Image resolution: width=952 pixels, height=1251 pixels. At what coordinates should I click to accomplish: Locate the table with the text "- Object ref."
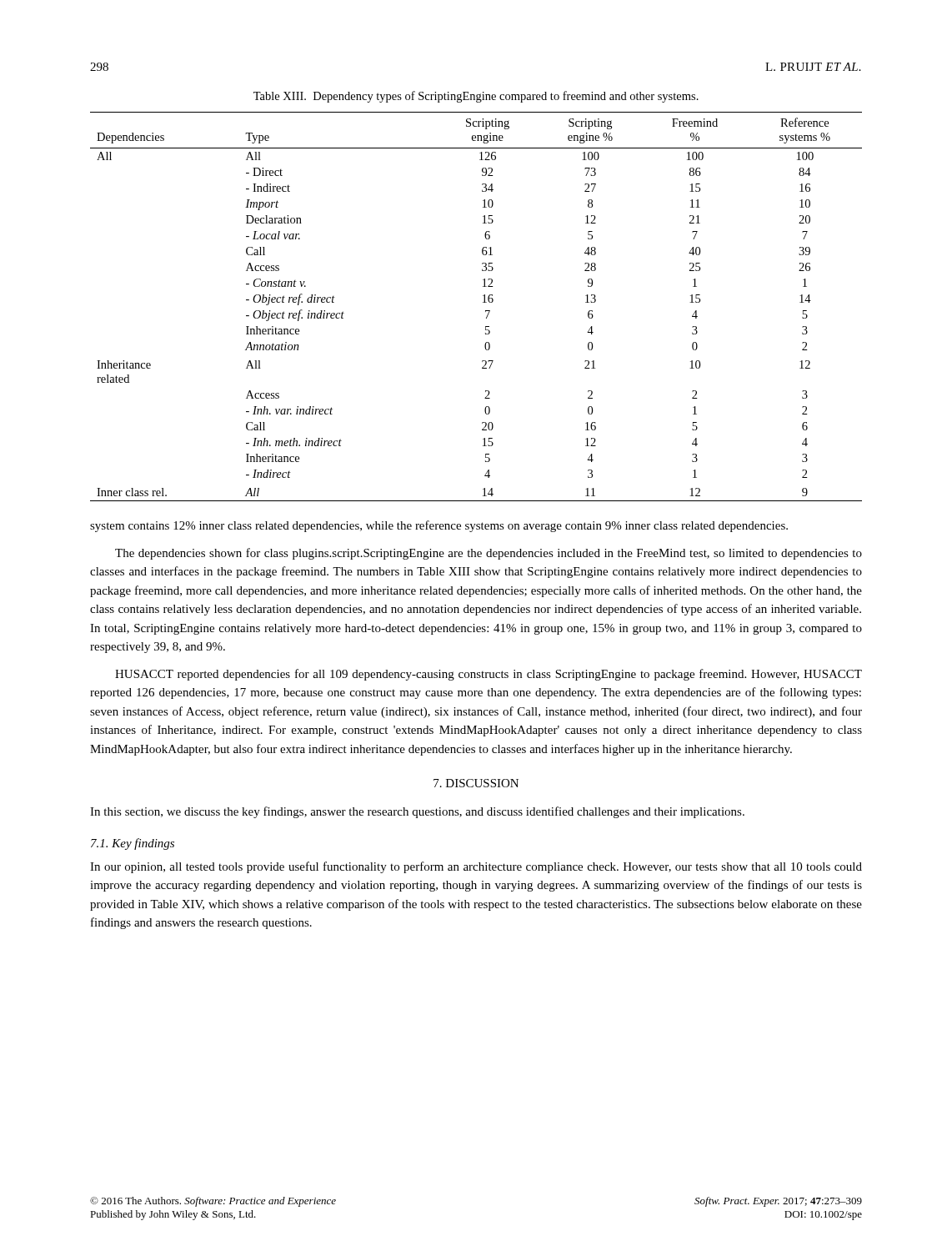tap(476, 306)
